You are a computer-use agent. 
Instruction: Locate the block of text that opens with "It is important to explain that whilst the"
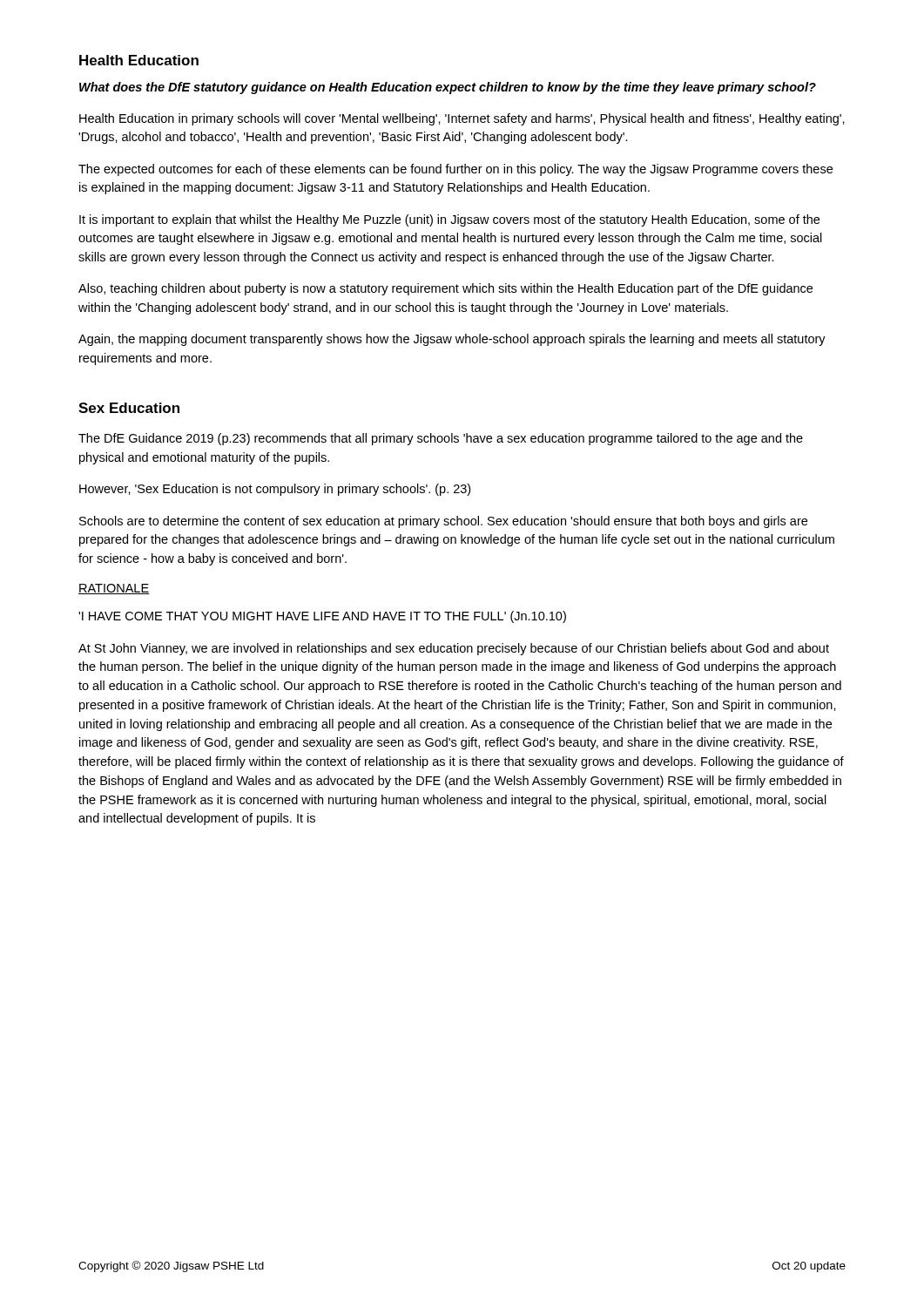[x=462, y=239]
